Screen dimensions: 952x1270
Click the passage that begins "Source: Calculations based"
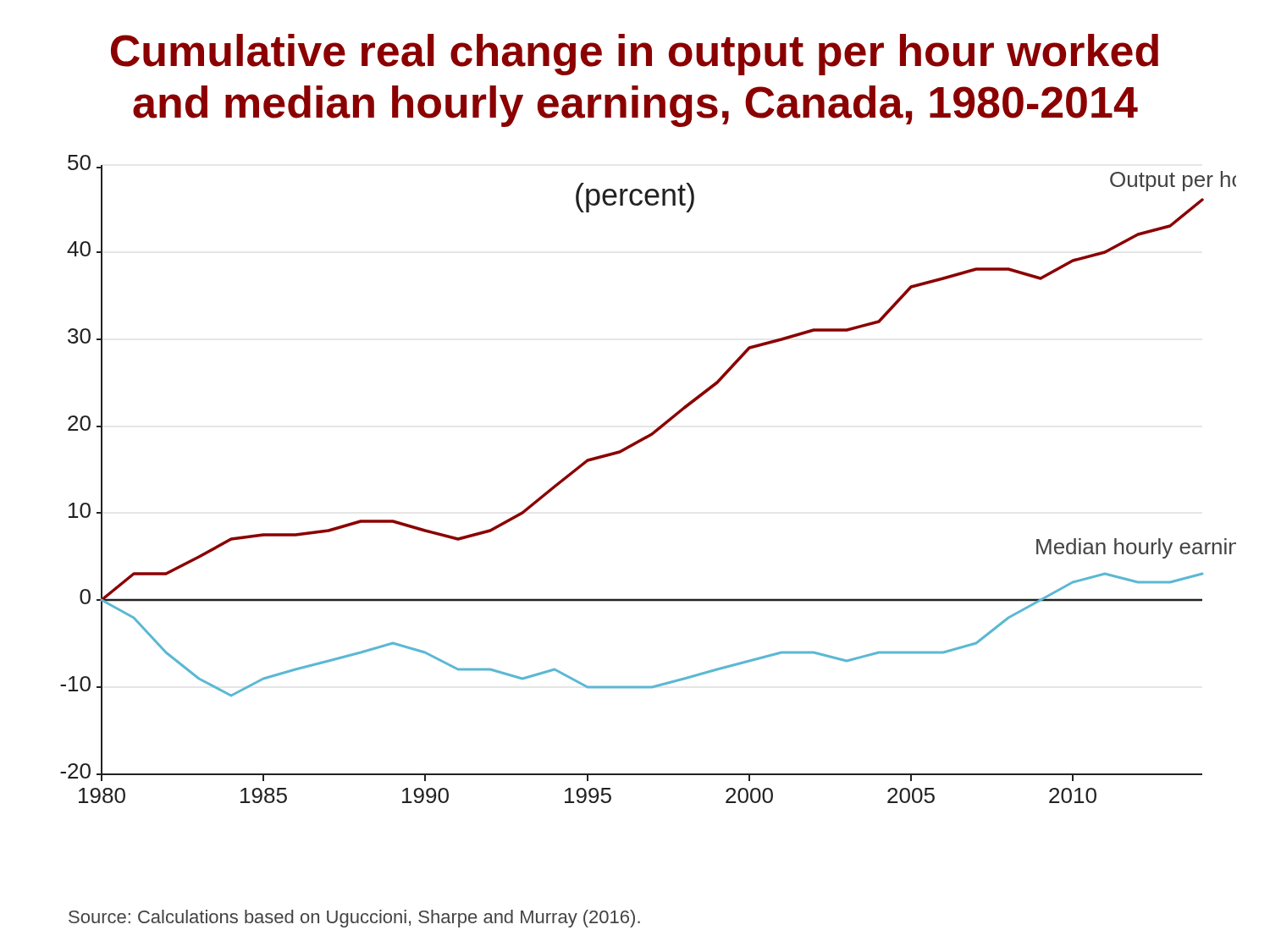coord(355,917)
